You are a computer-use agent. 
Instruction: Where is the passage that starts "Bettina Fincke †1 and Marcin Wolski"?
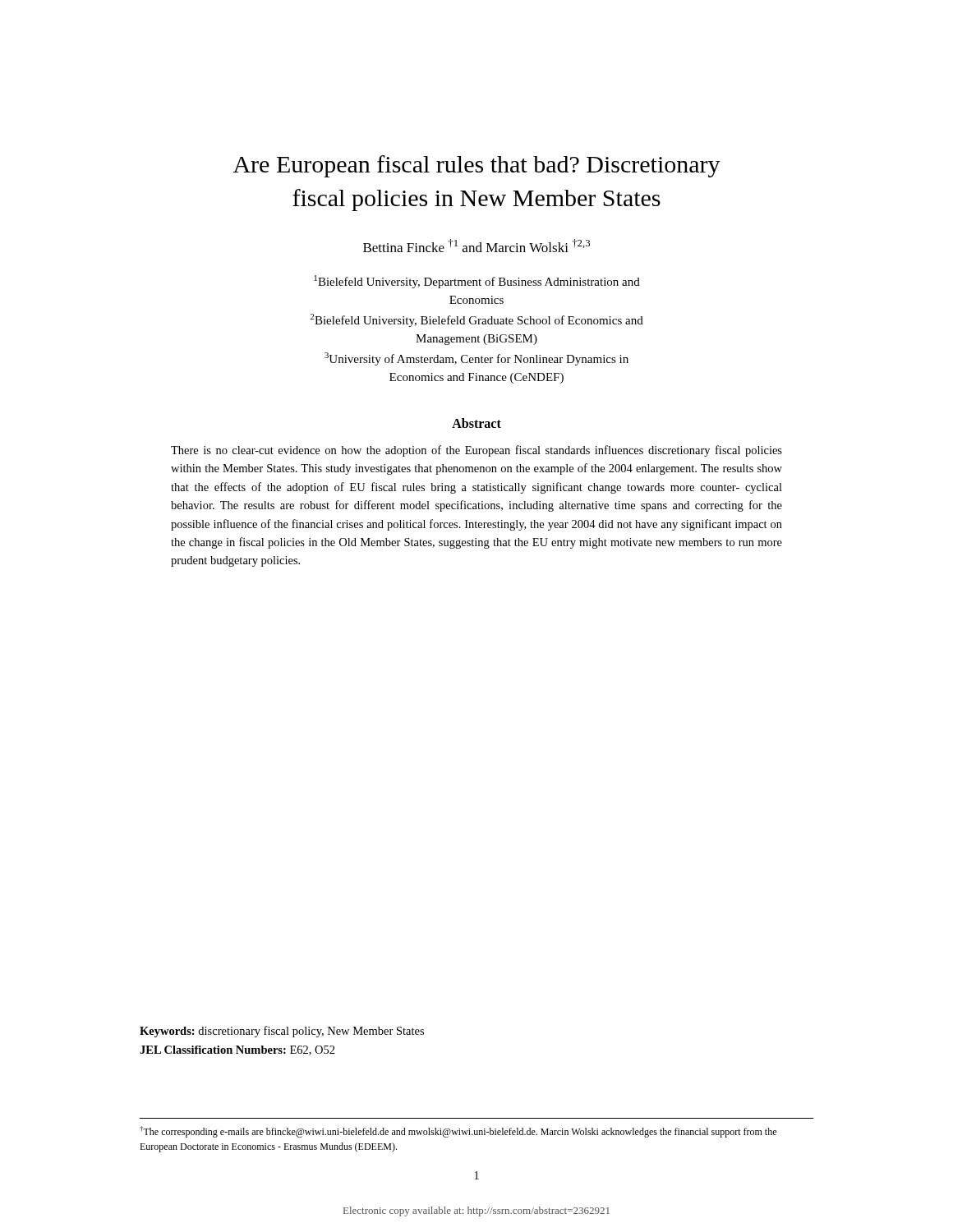click(476, 246)
